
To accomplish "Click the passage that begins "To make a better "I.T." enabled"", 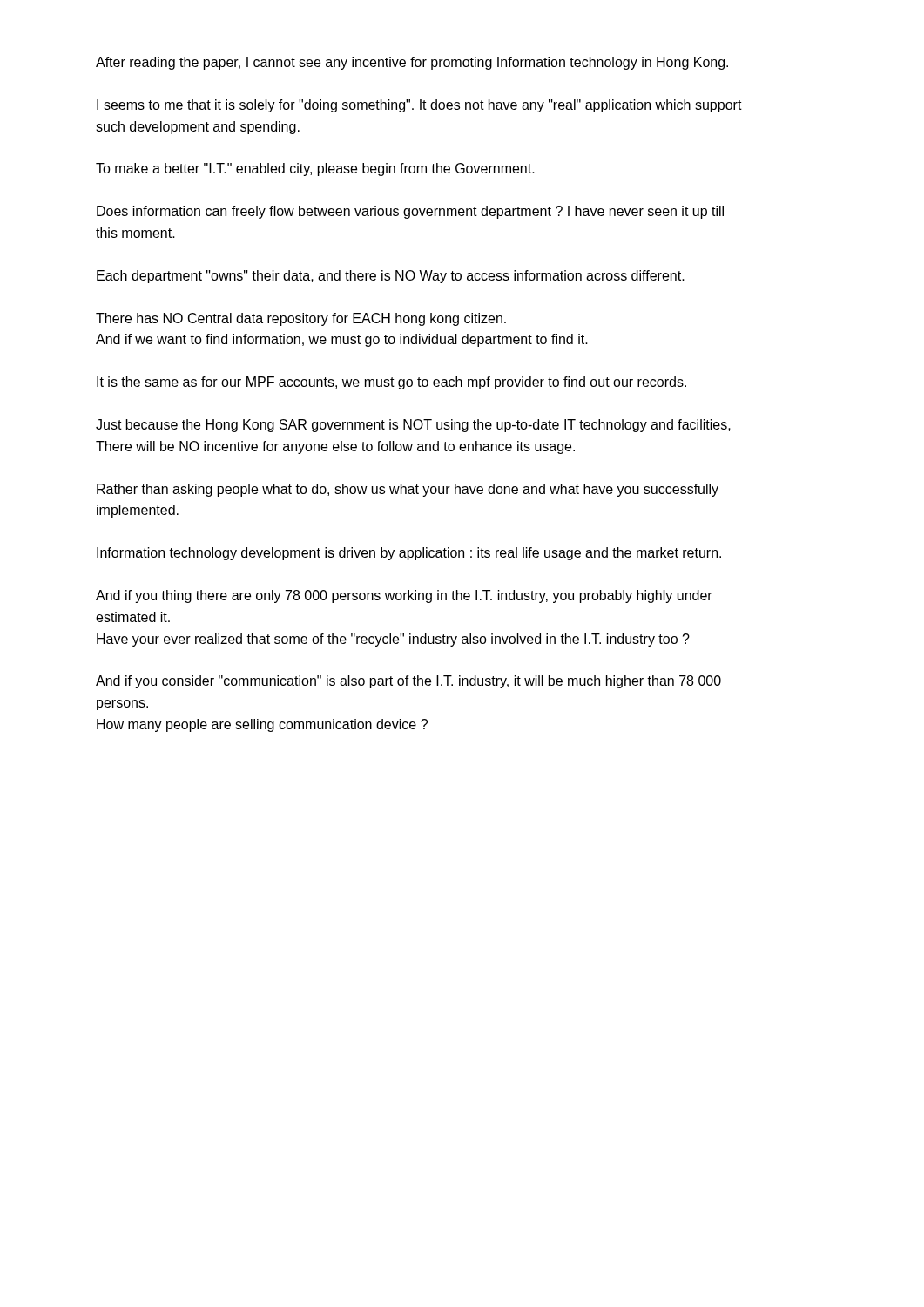I will [x=316, y=169].
